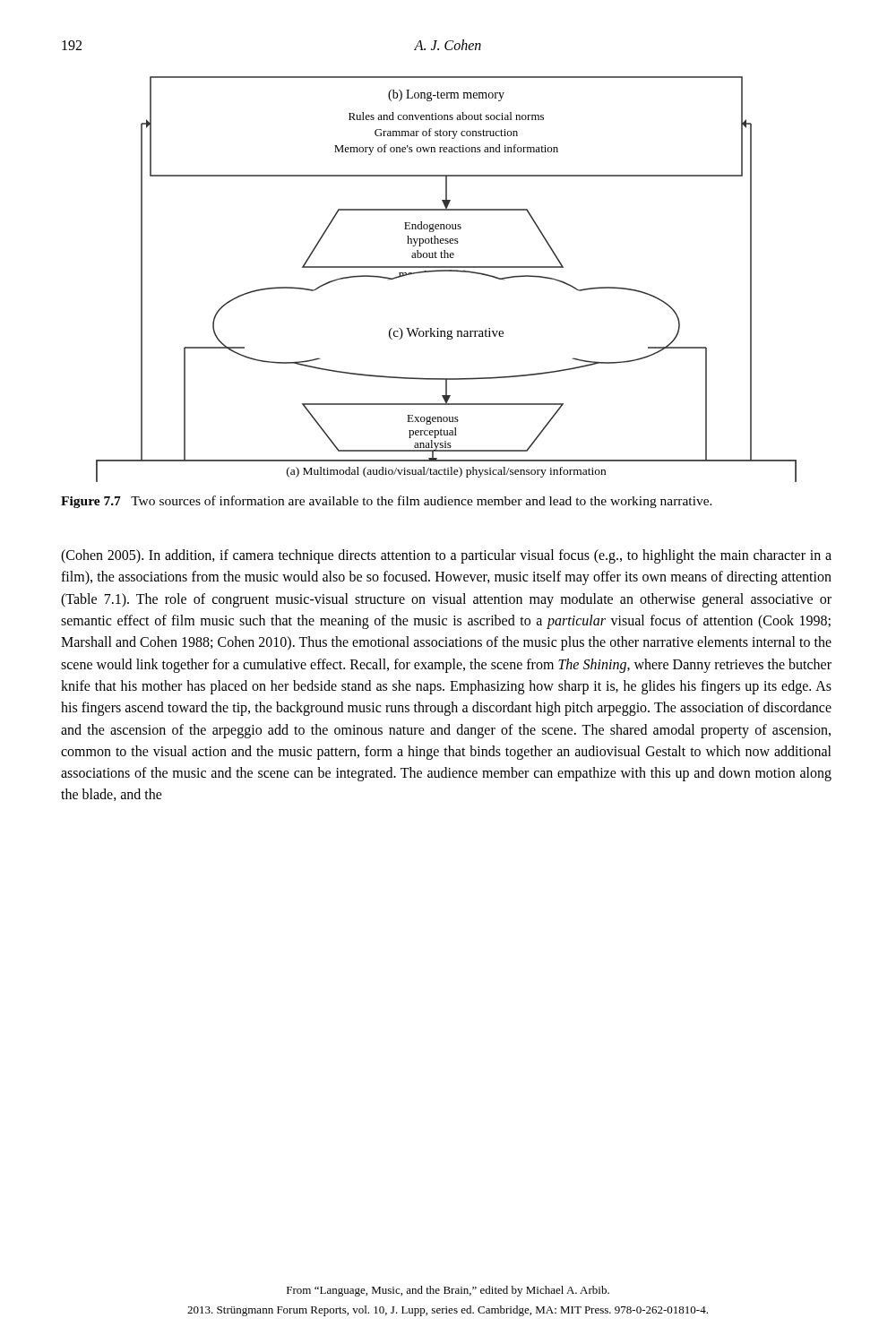Find the caption that reads "Figure 7.7 Two sources of information are"
The image size is (896, 1344).
click(x=387, y=500)
